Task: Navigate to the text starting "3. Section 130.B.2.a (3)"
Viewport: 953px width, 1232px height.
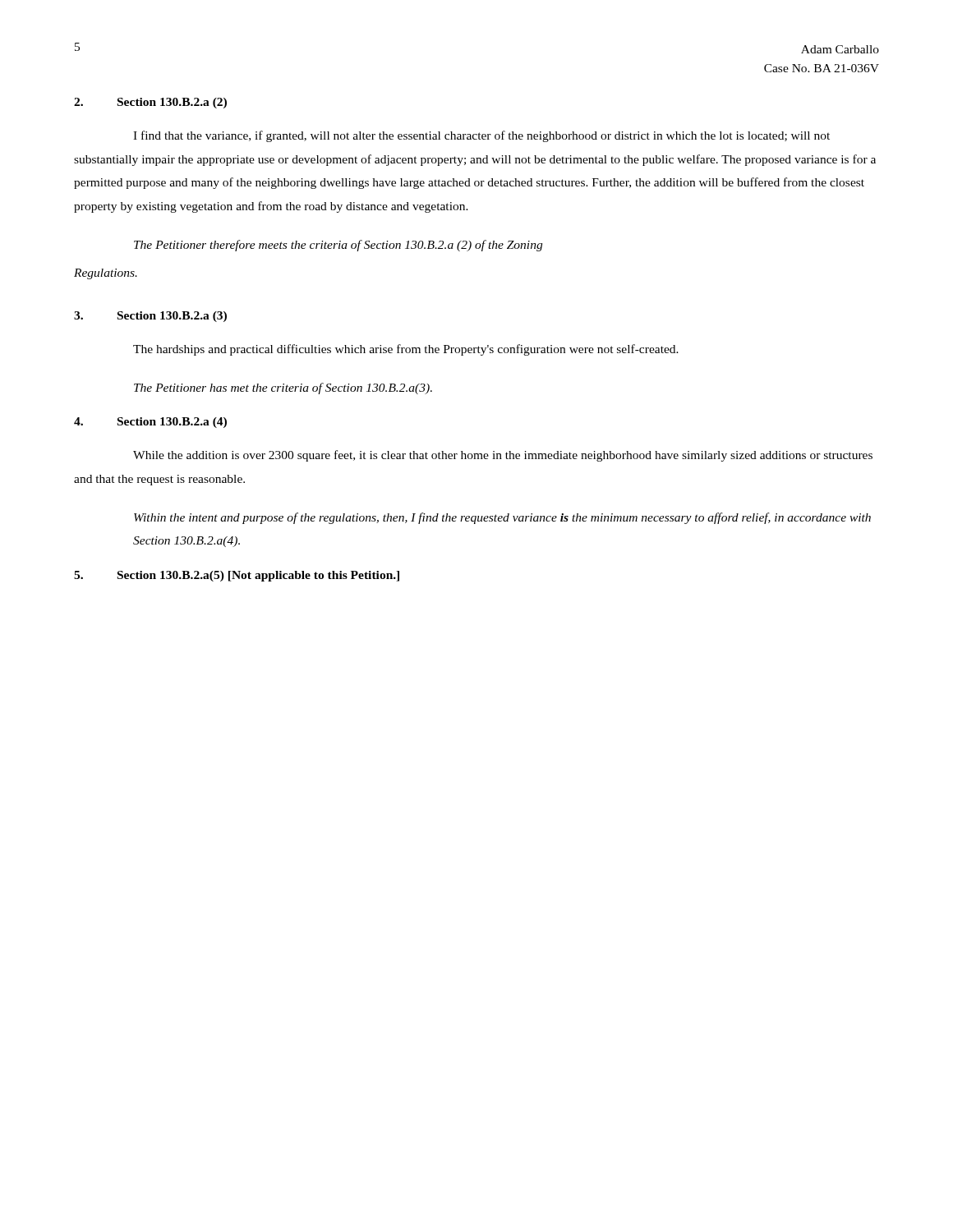Action: point(151,315)
